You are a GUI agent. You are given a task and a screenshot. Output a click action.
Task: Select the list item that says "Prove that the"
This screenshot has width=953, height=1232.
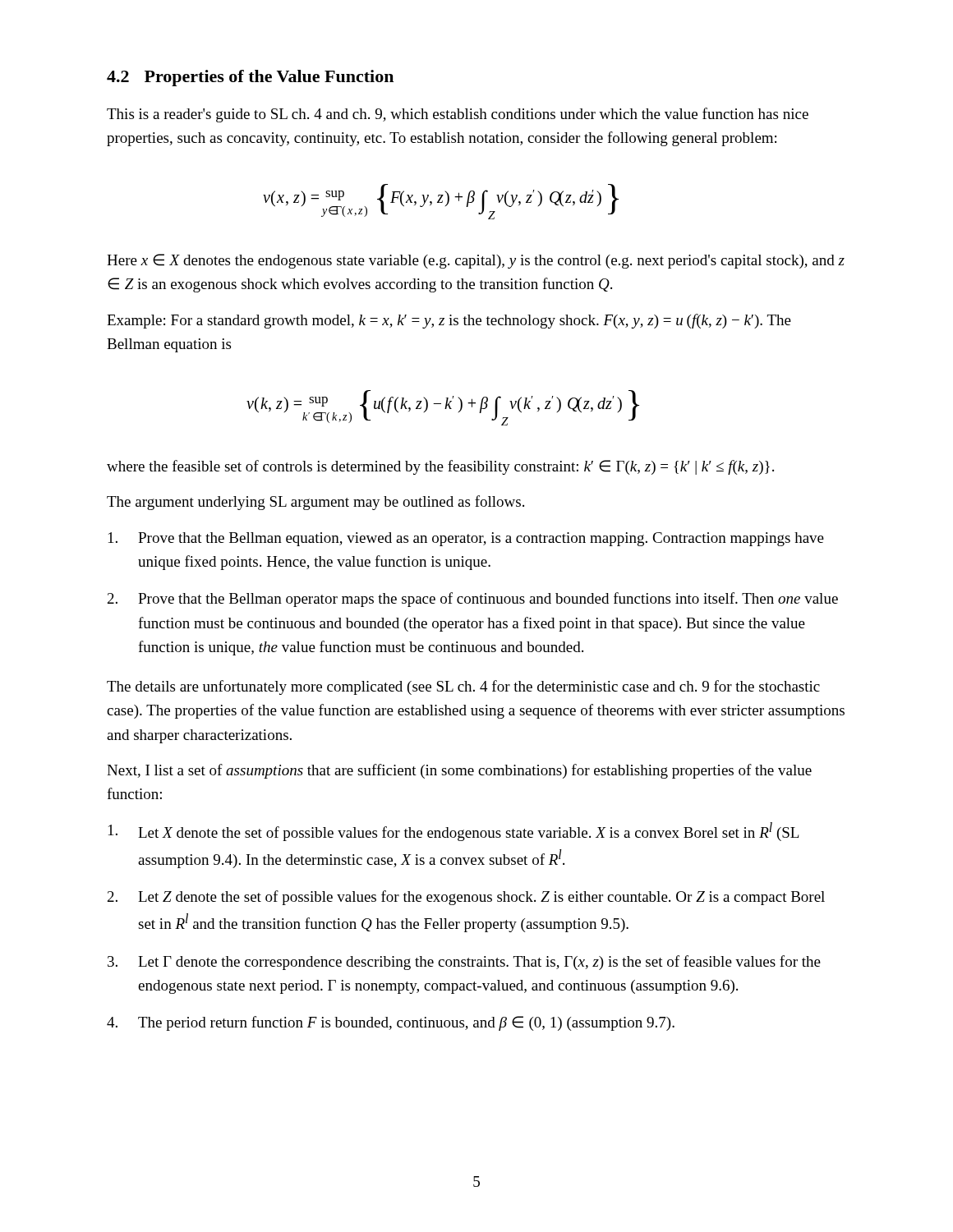pos(476,549)
